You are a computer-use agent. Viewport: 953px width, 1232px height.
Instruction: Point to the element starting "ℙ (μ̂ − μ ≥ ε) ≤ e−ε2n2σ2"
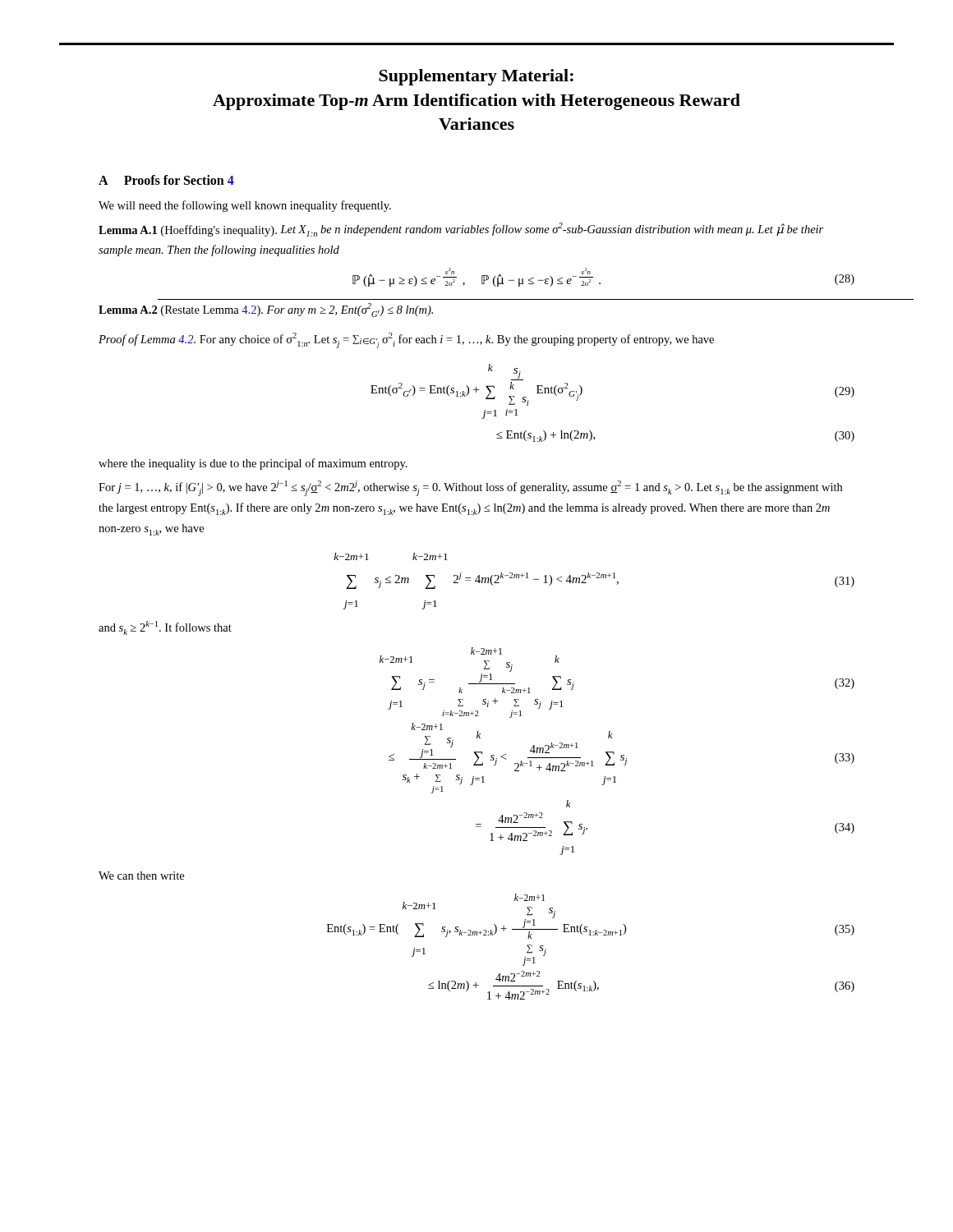(603, 279)
